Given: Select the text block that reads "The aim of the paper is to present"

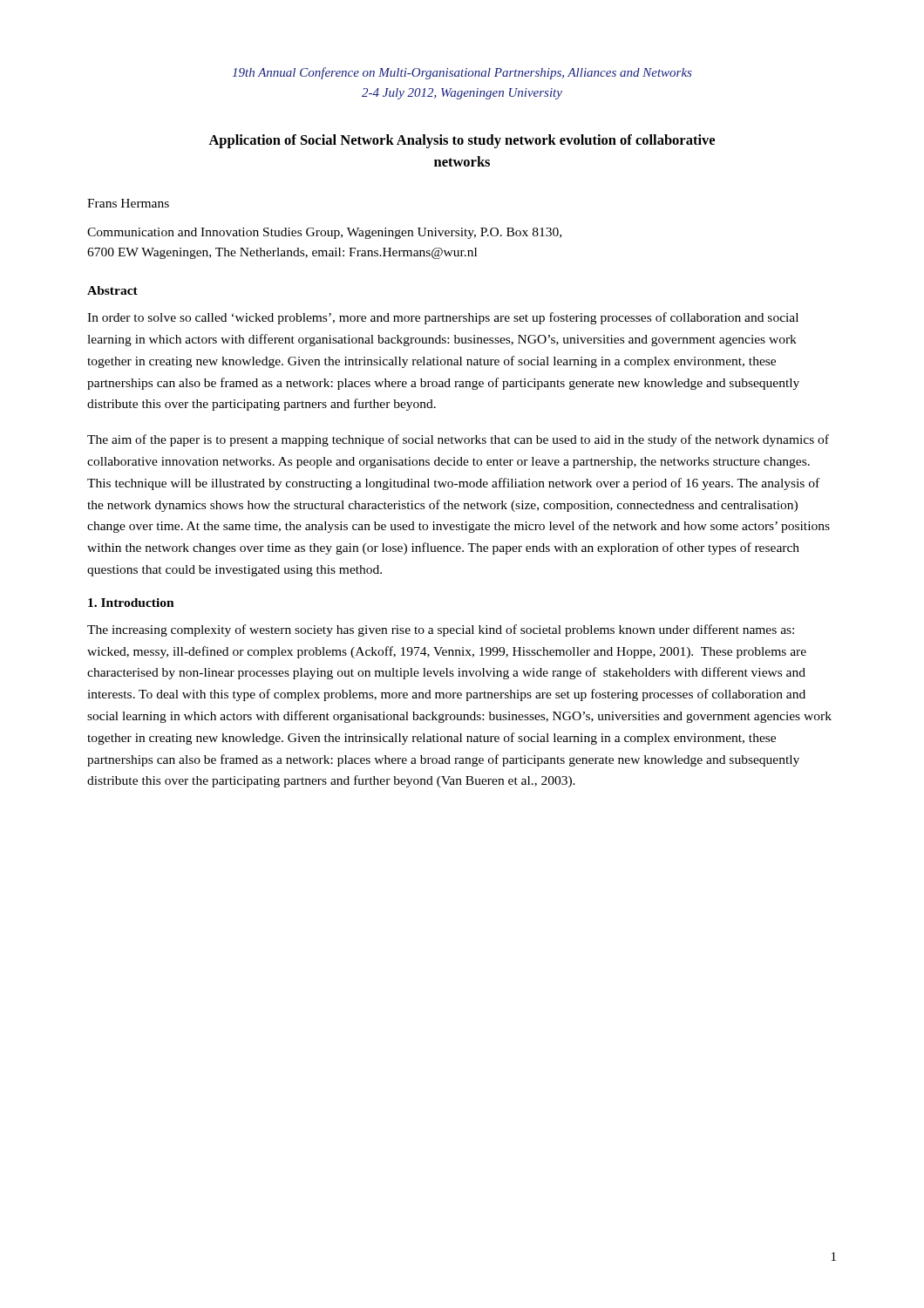Looking at the screenshot, I should coord(458,504).
